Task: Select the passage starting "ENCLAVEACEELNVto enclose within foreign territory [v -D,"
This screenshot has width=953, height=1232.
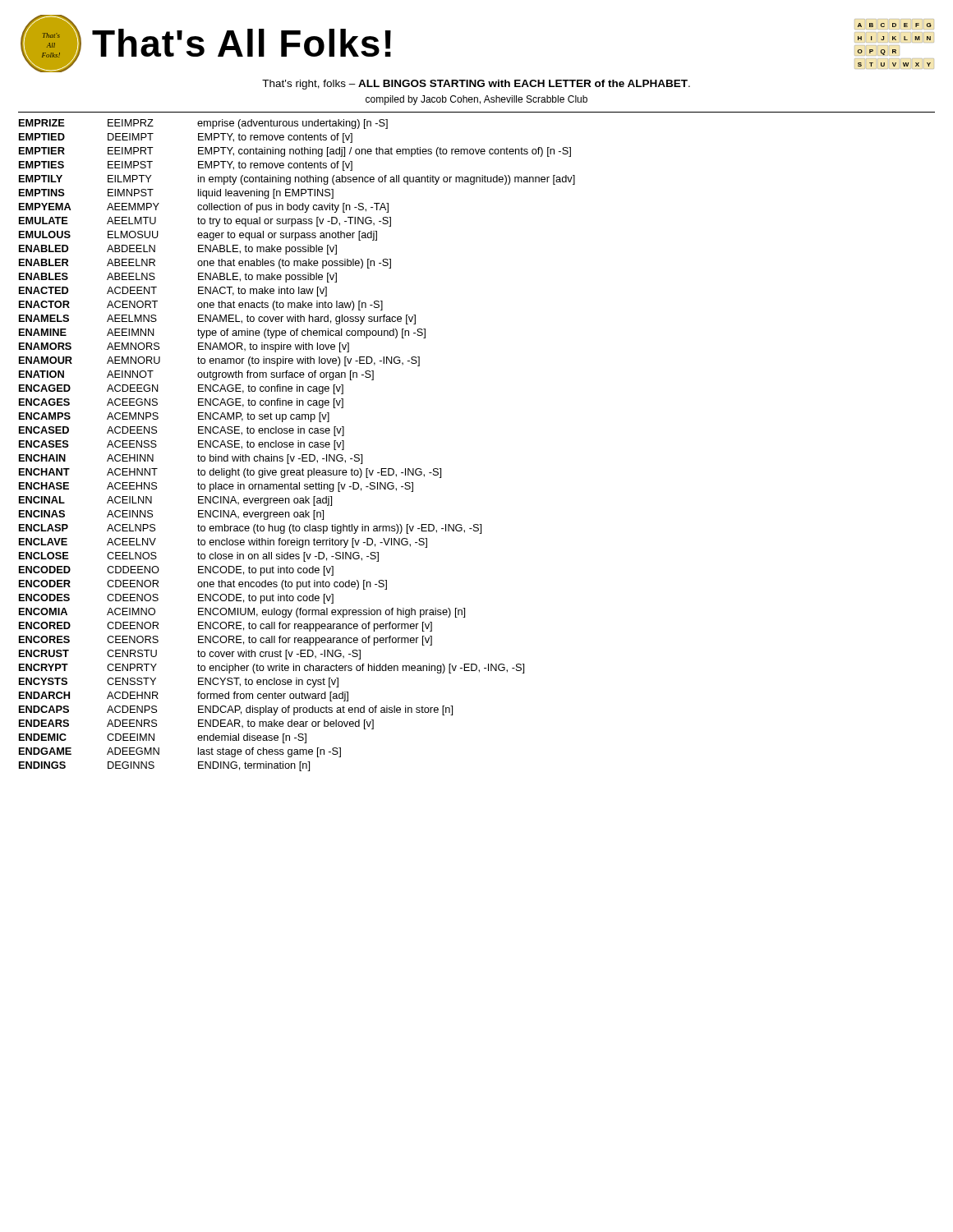Action: 476,543
